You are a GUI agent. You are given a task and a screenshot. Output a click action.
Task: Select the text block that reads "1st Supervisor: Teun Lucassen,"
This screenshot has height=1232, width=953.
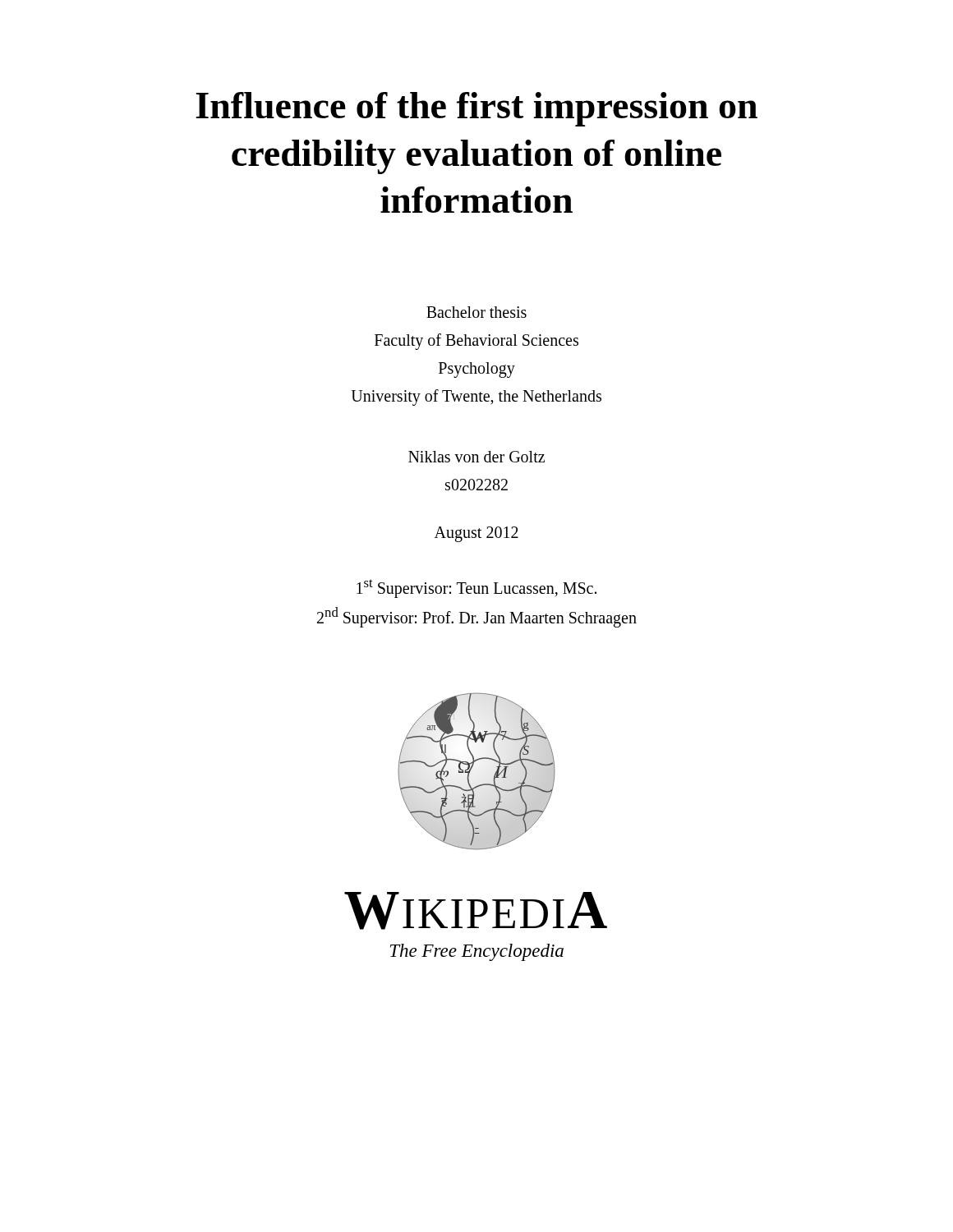pyautogui.click(x=476, y=600)
